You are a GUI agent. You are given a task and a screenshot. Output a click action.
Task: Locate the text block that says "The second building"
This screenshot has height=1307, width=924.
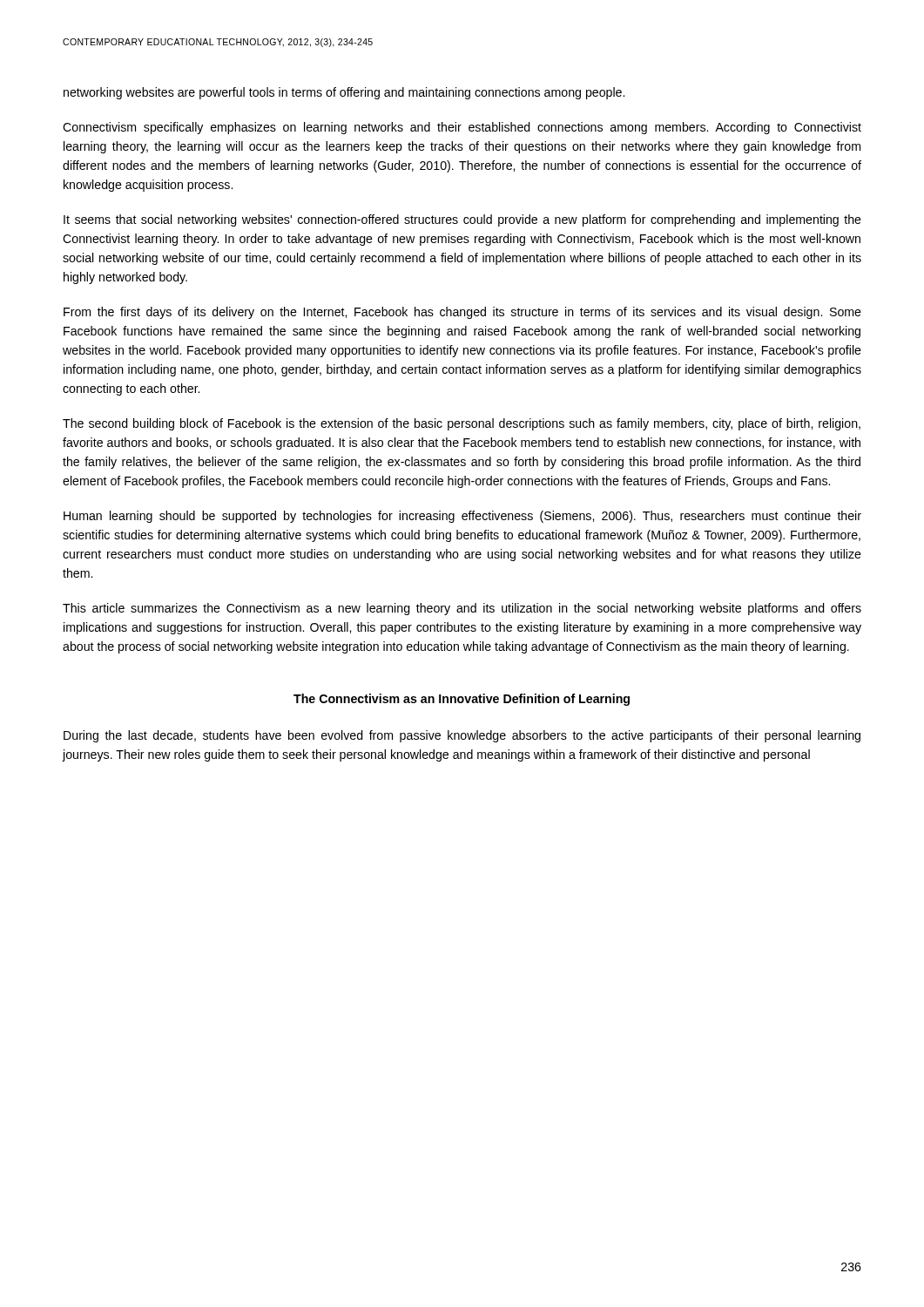[x=462, y=452]
